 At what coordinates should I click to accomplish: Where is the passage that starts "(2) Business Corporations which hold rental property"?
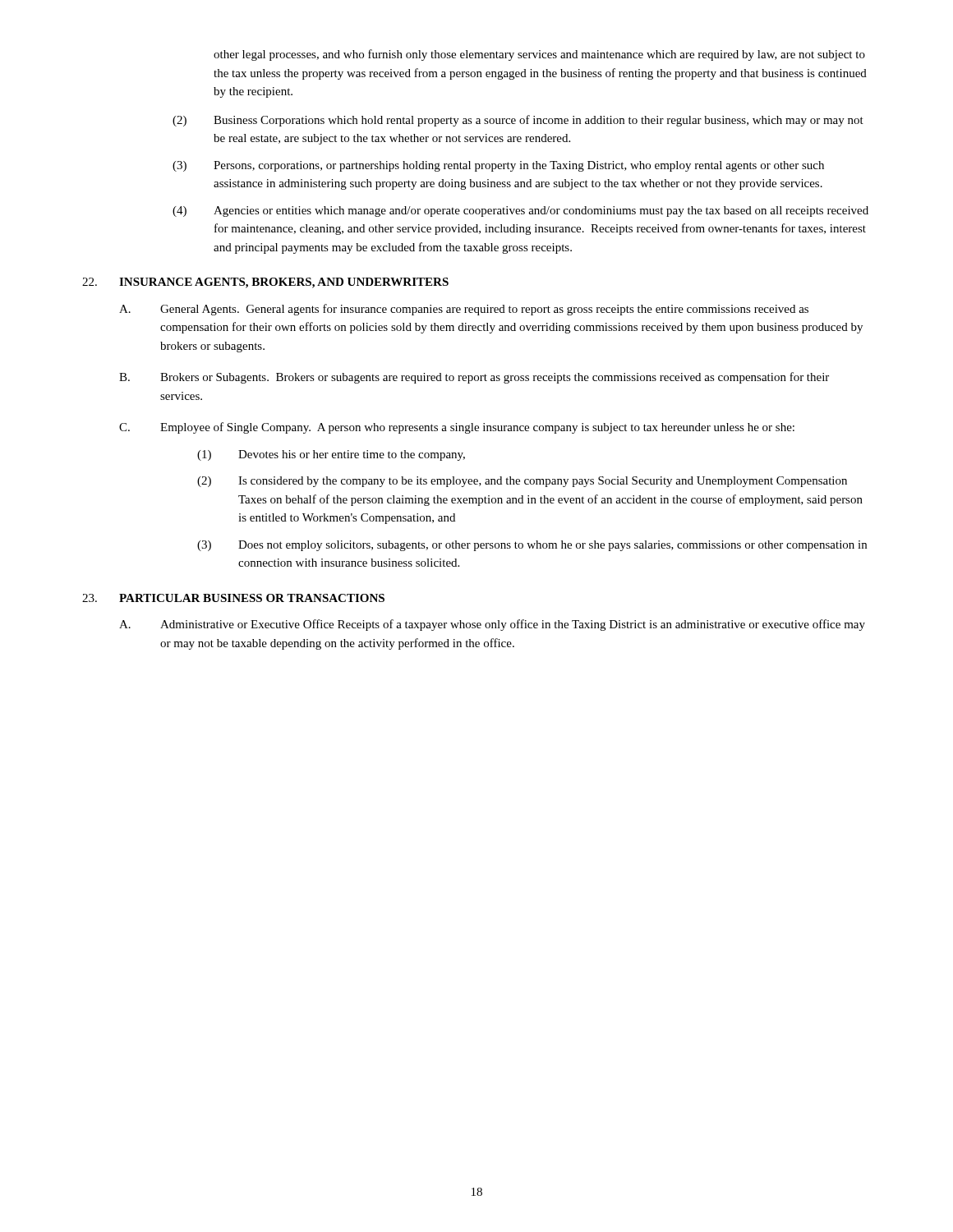coord(522,129)
